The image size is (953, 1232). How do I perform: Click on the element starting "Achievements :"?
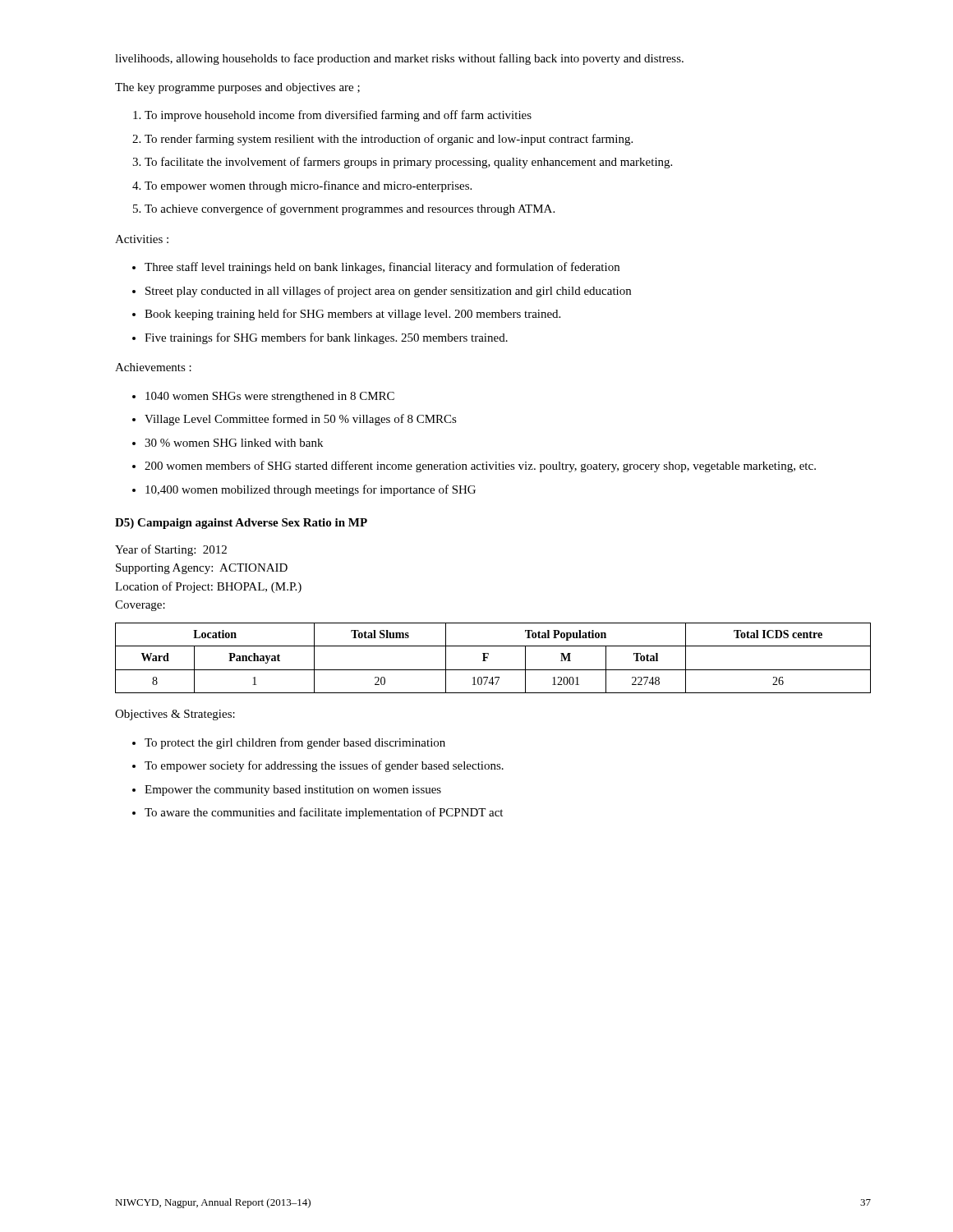[x=153, y=367]
